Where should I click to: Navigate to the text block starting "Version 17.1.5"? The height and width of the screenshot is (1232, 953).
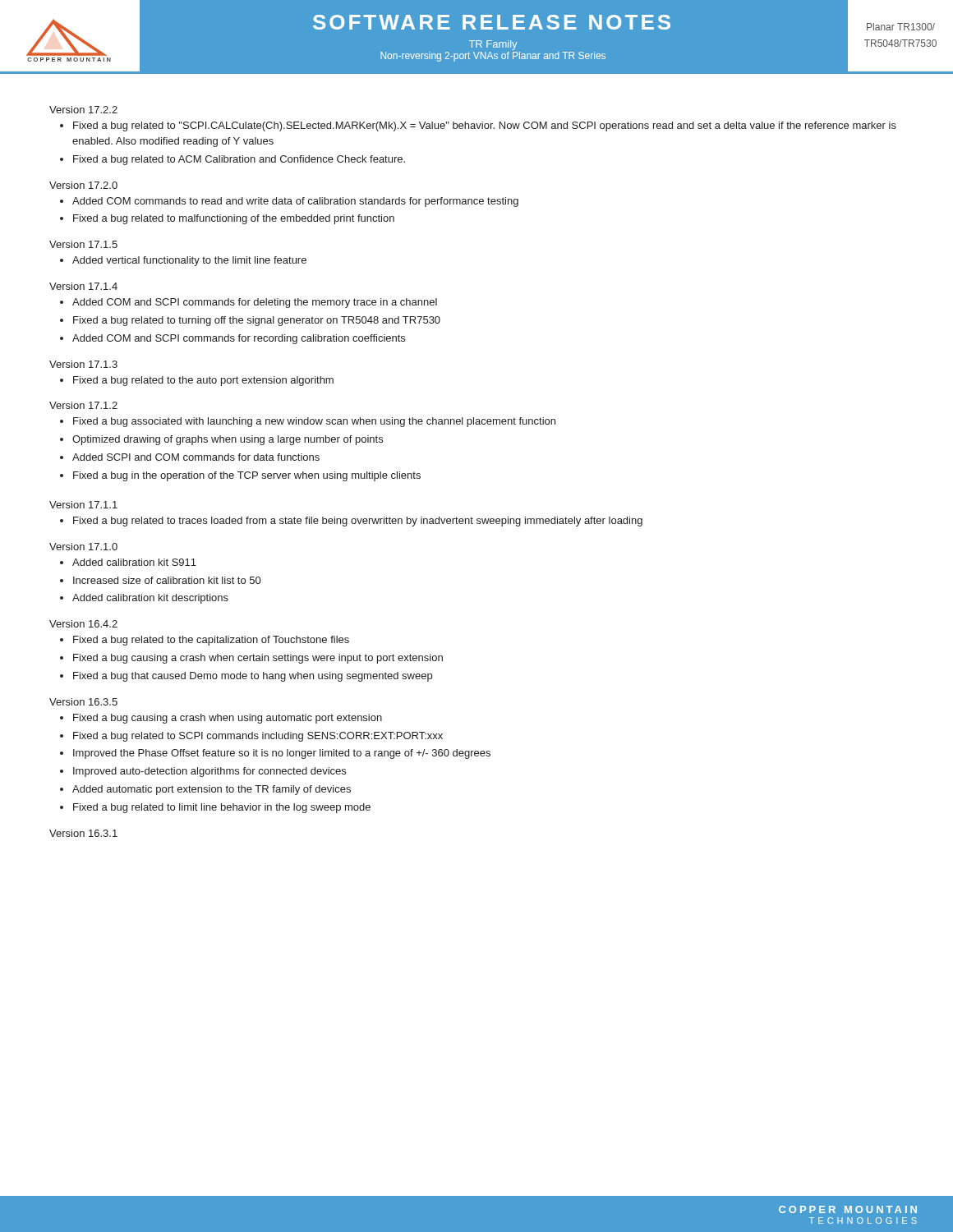[x=83, y=245]
